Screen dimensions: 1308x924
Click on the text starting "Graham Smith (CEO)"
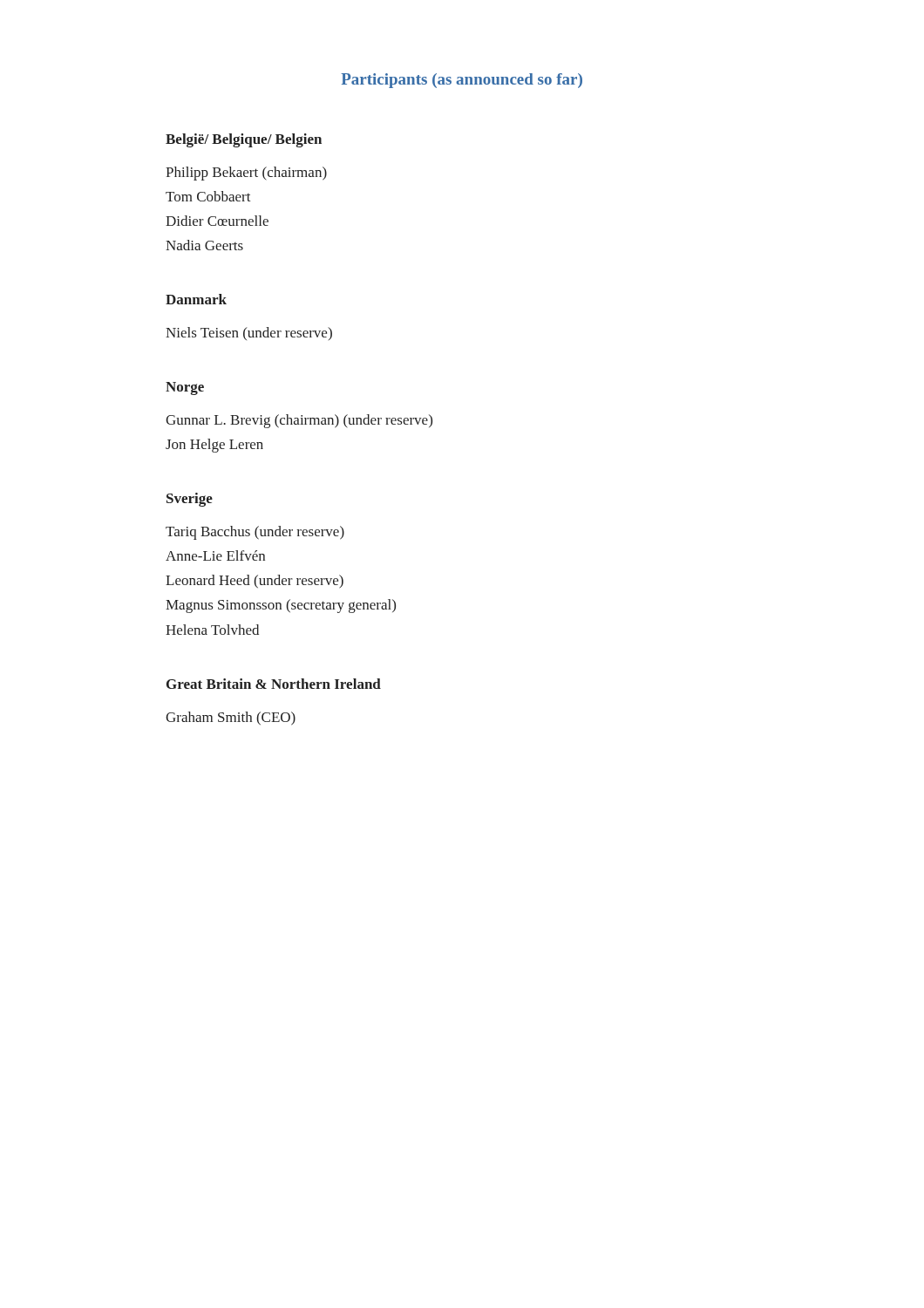[231, 717]
